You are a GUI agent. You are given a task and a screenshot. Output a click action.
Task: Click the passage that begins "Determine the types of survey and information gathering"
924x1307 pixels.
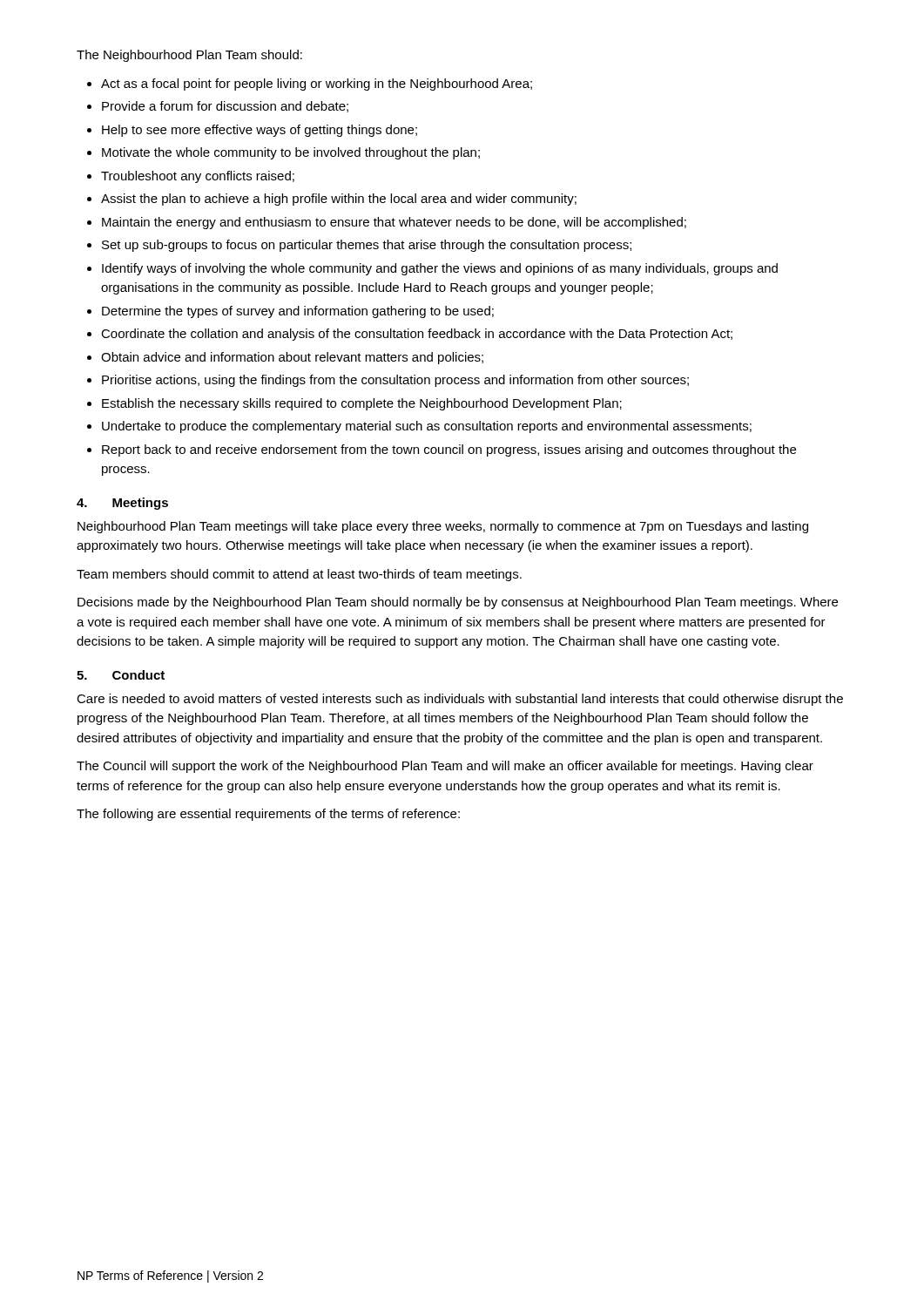298,310
